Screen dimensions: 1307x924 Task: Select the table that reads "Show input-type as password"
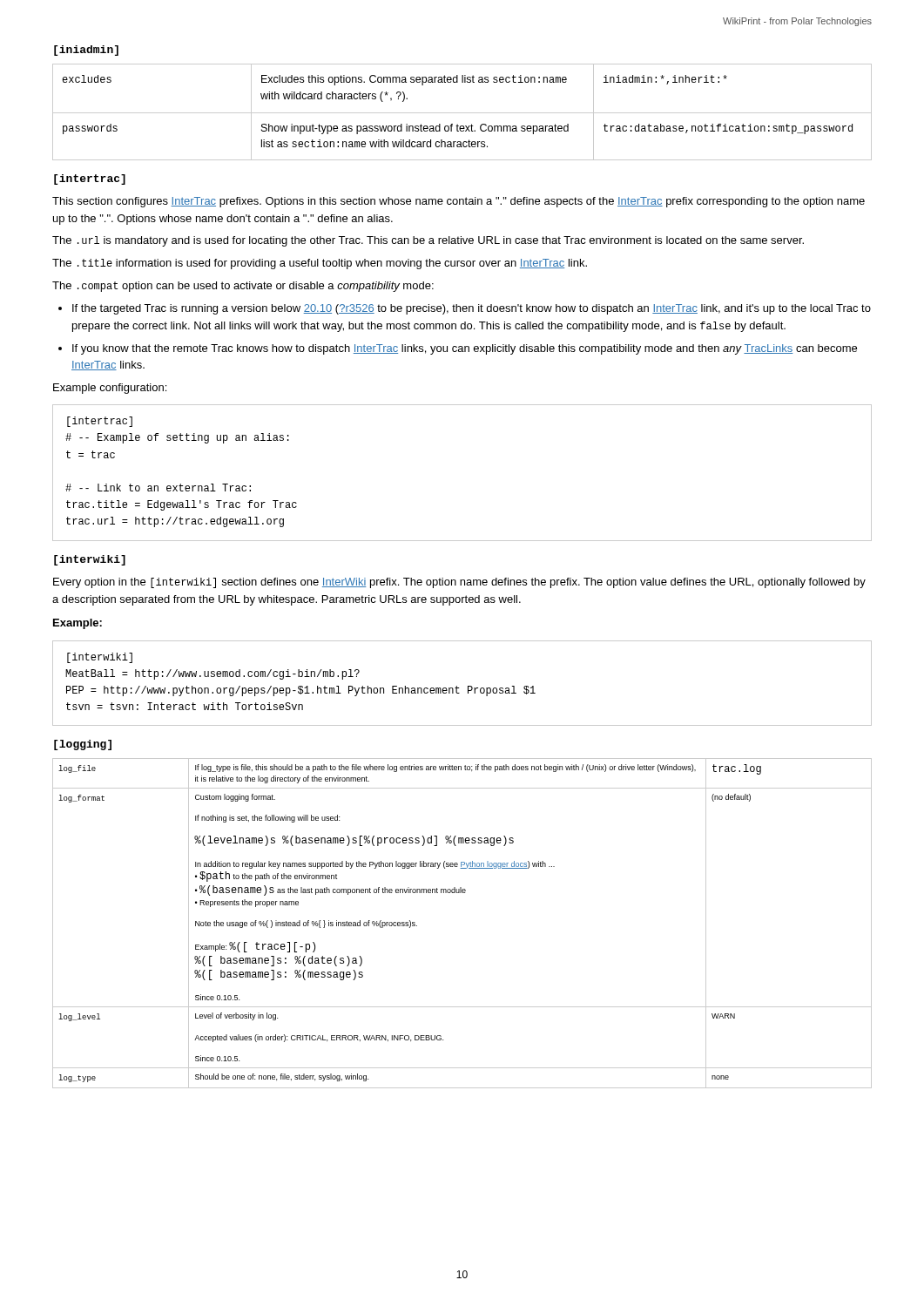coord(462,112)
